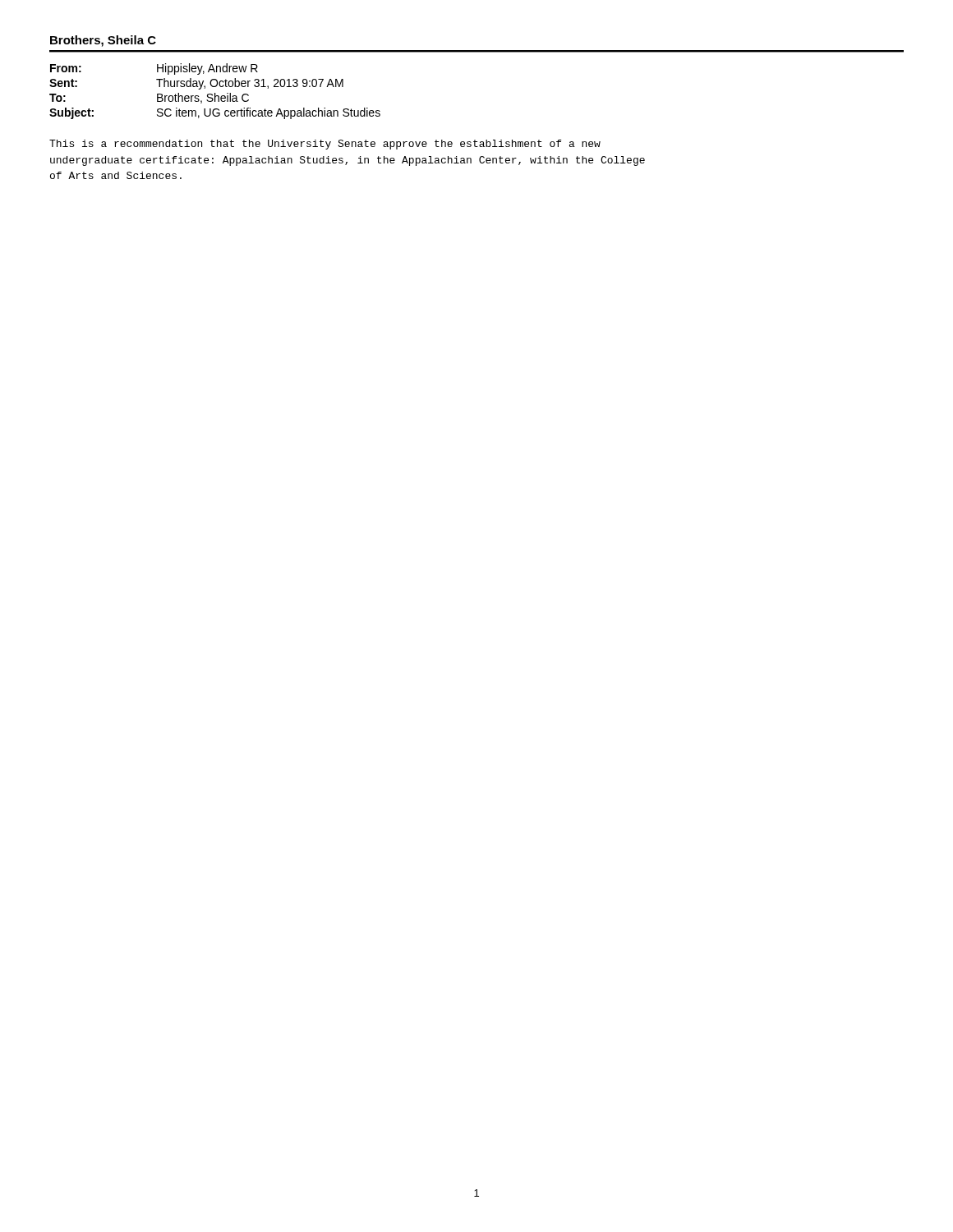Navigate to the block starting "This is a recommendation"

[347, 160]
